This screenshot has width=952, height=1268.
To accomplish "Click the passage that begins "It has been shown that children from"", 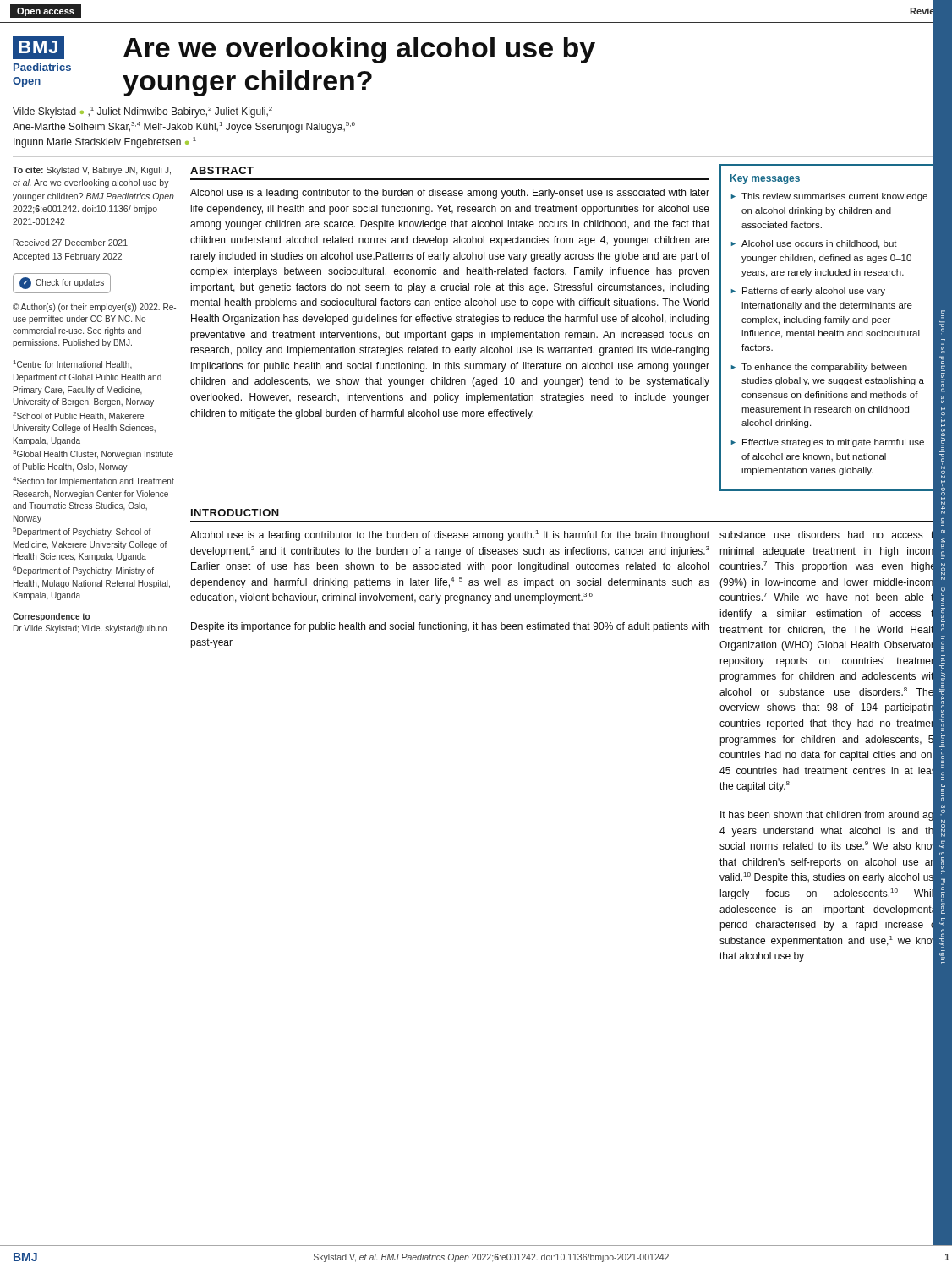I will tap(829, 886).
